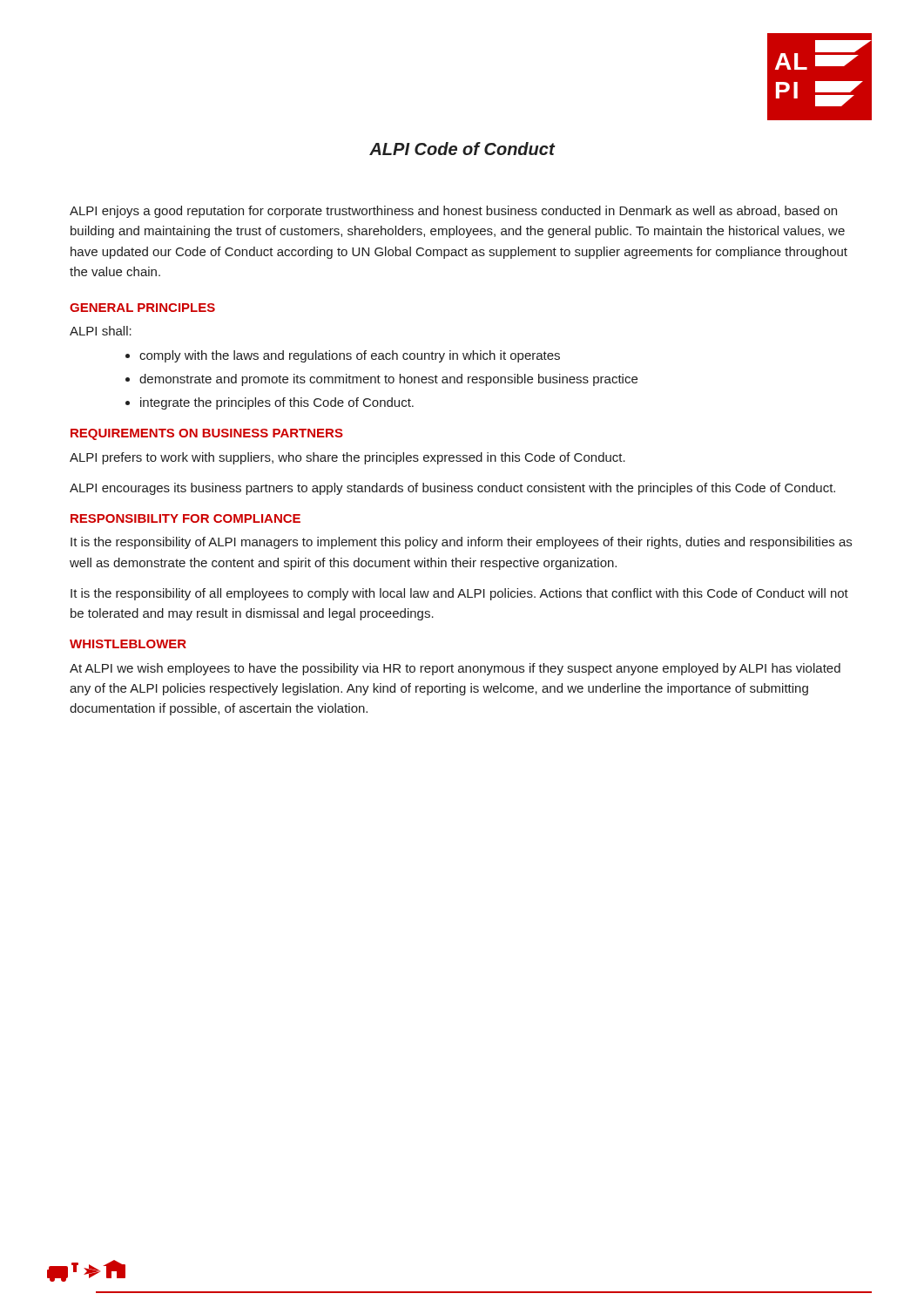The height and width of the screenshot is (1307, 924).
Task: Click on the block starting "It is the responsibility of ALPI managers"
Action: coord(462,552)
